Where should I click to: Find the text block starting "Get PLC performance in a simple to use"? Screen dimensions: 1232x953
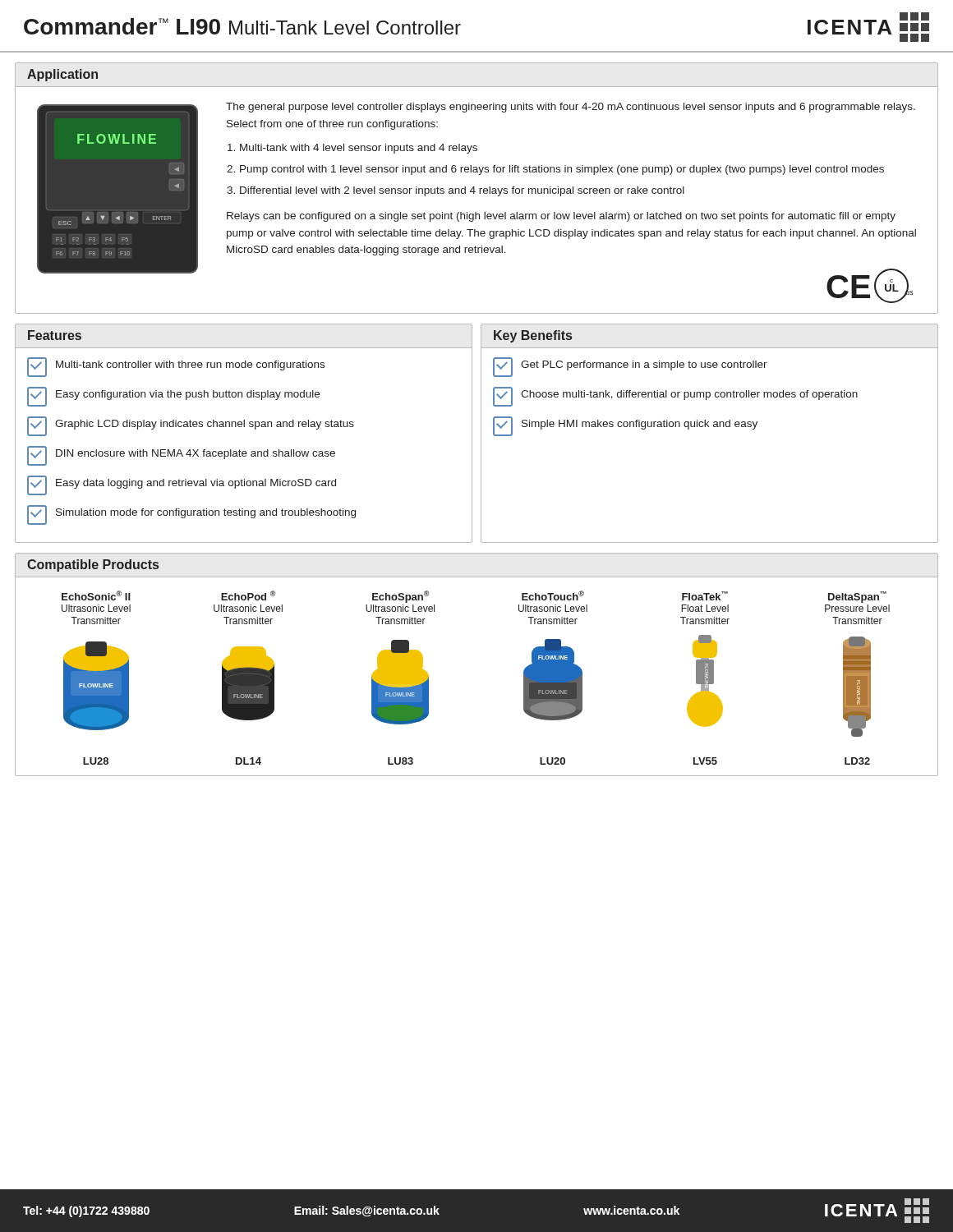tap(630, 367)
